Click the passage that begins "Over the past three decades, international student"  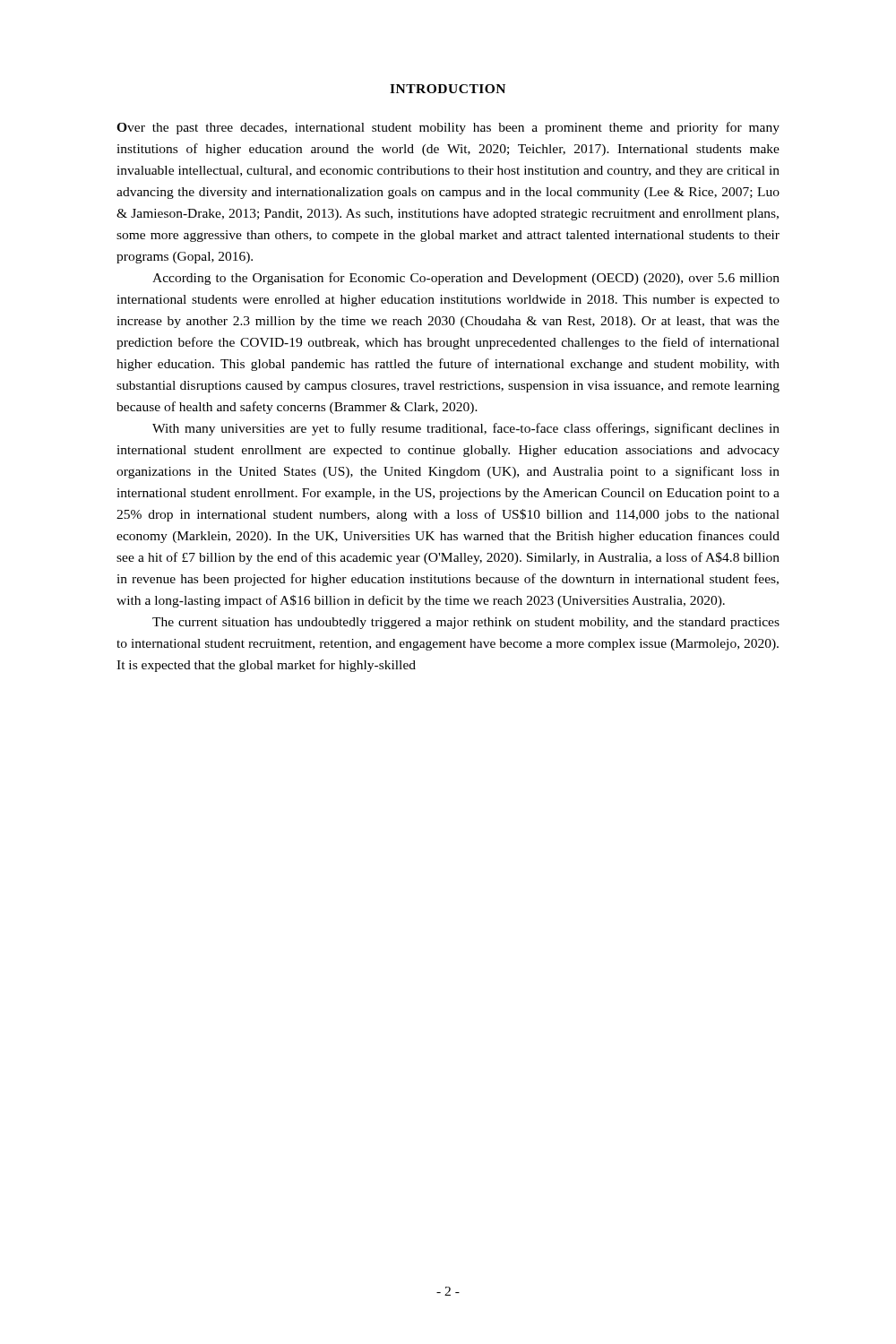448,396
